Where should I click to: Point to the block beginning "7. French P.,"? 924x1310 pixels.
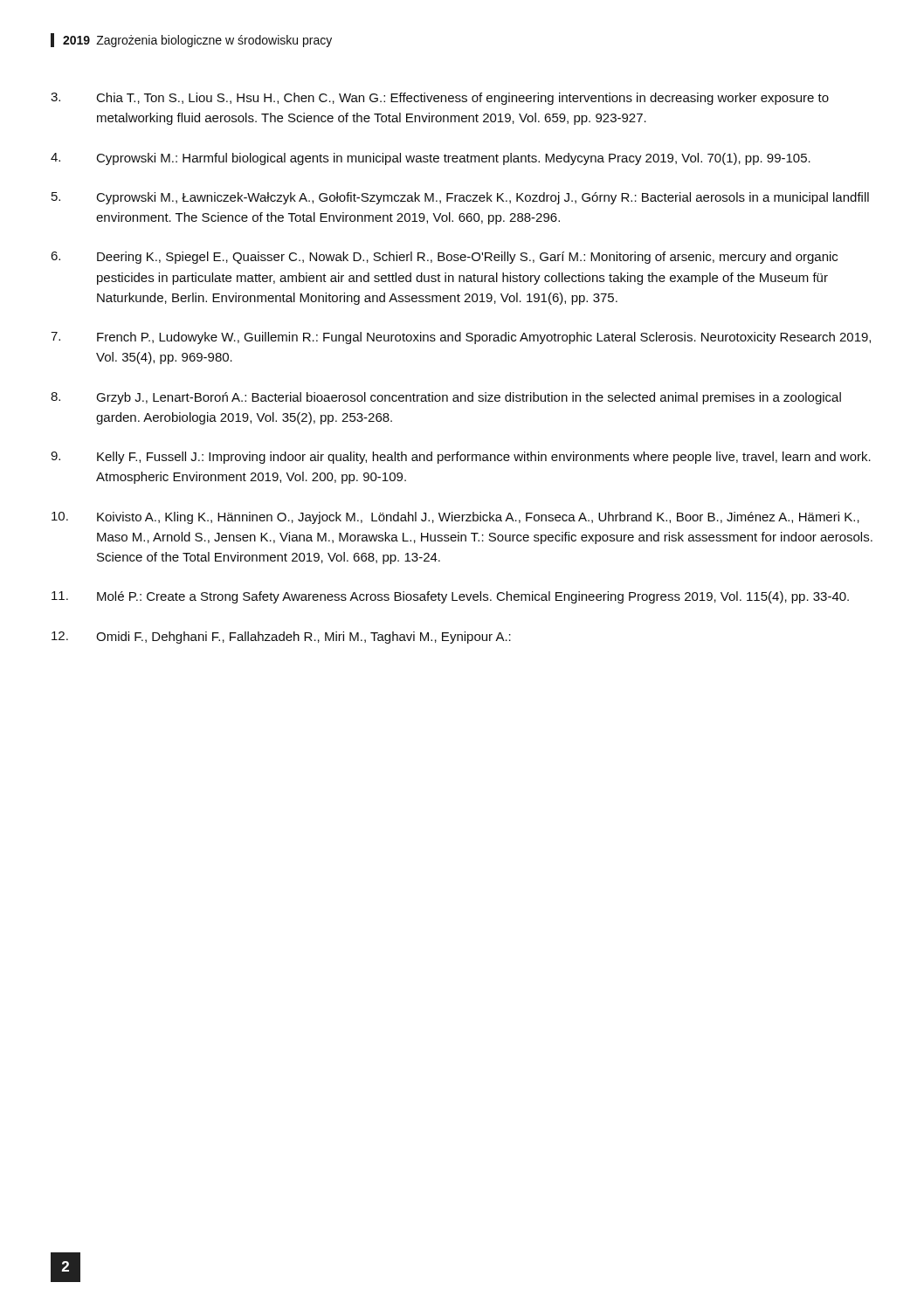(462, 347)
